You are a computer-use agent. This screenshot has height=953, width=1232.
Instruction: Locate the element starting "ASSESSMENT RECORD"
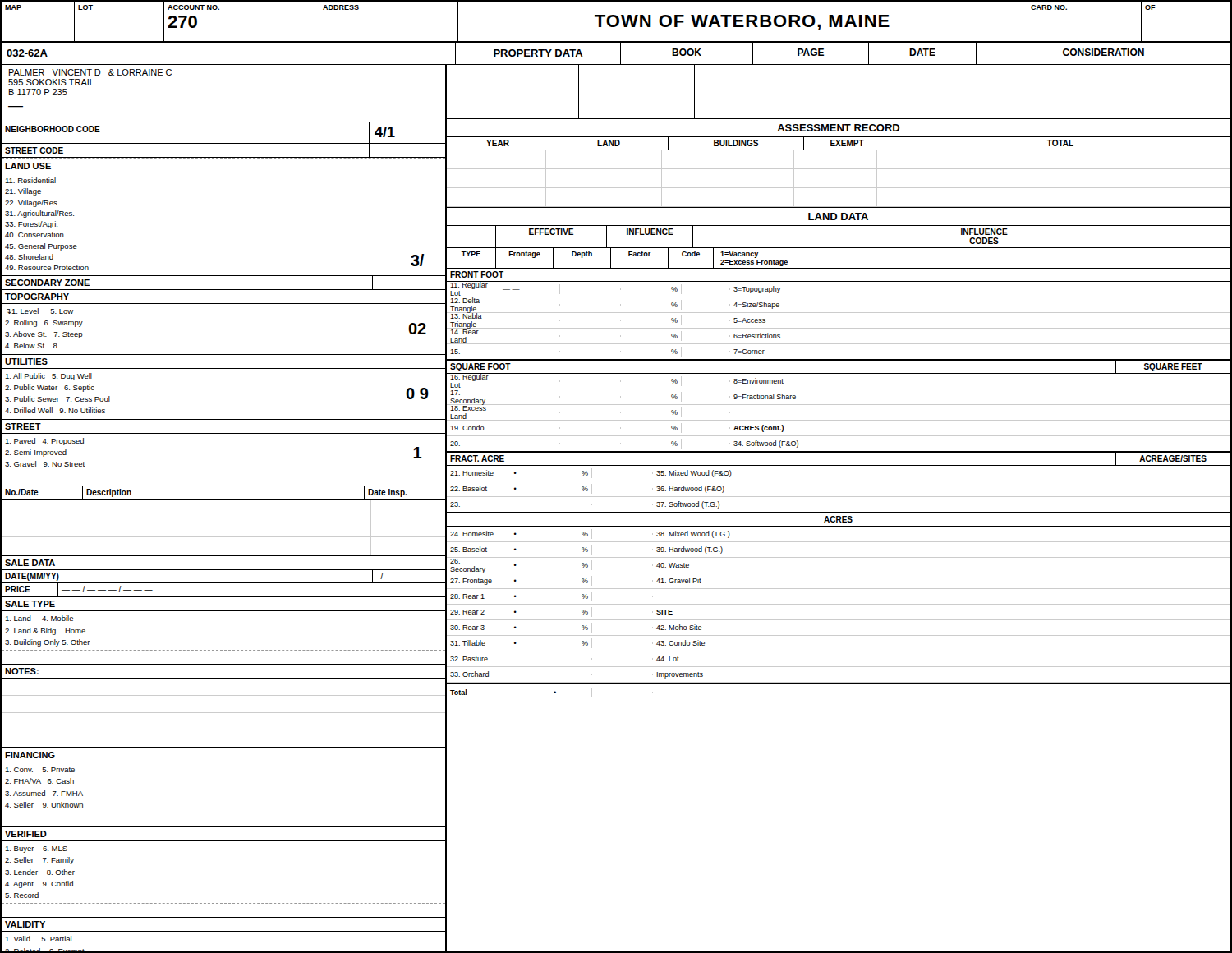[x=839, y=128]
